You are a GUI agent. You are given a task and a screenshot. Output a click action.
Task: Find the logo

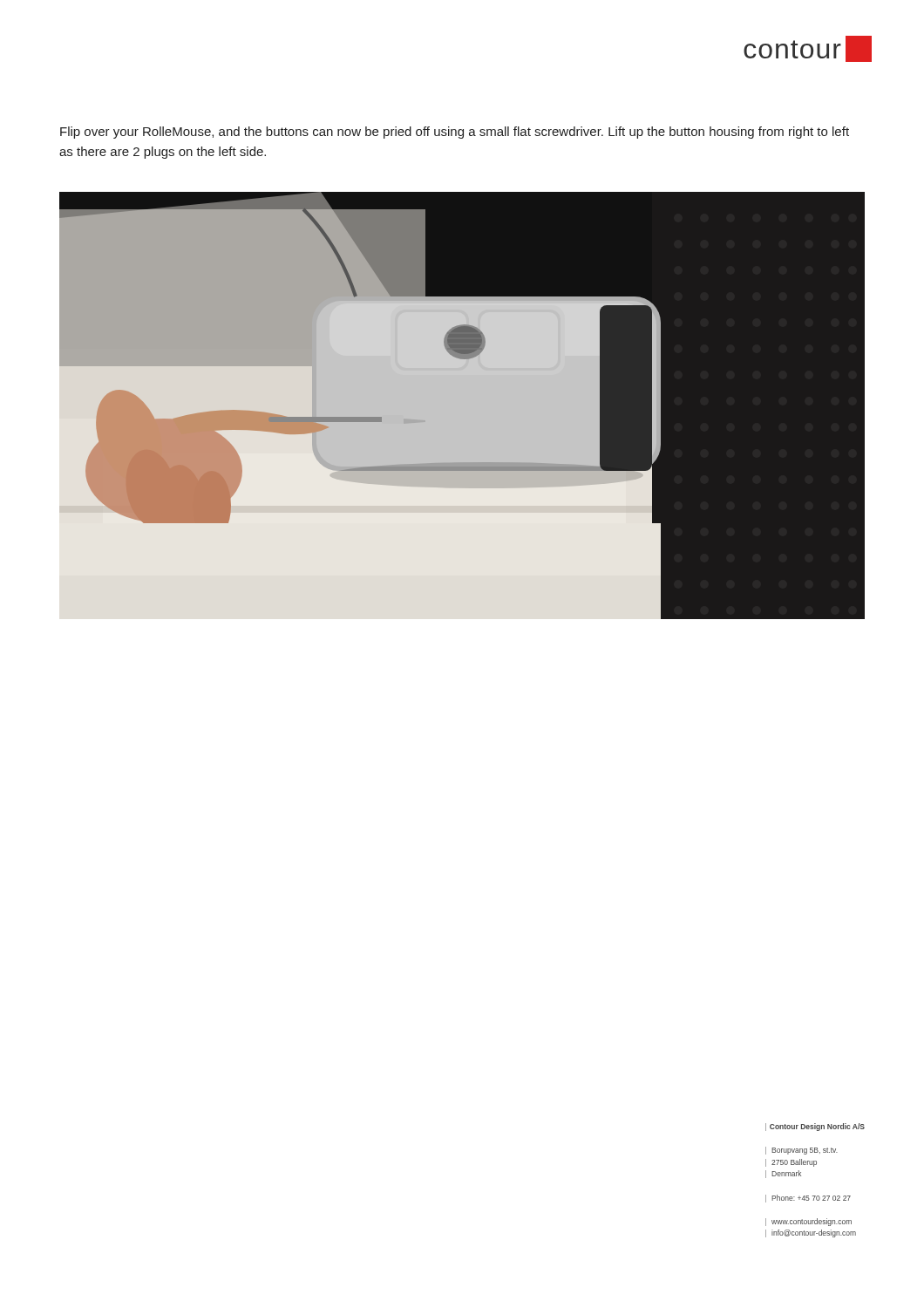807,49
